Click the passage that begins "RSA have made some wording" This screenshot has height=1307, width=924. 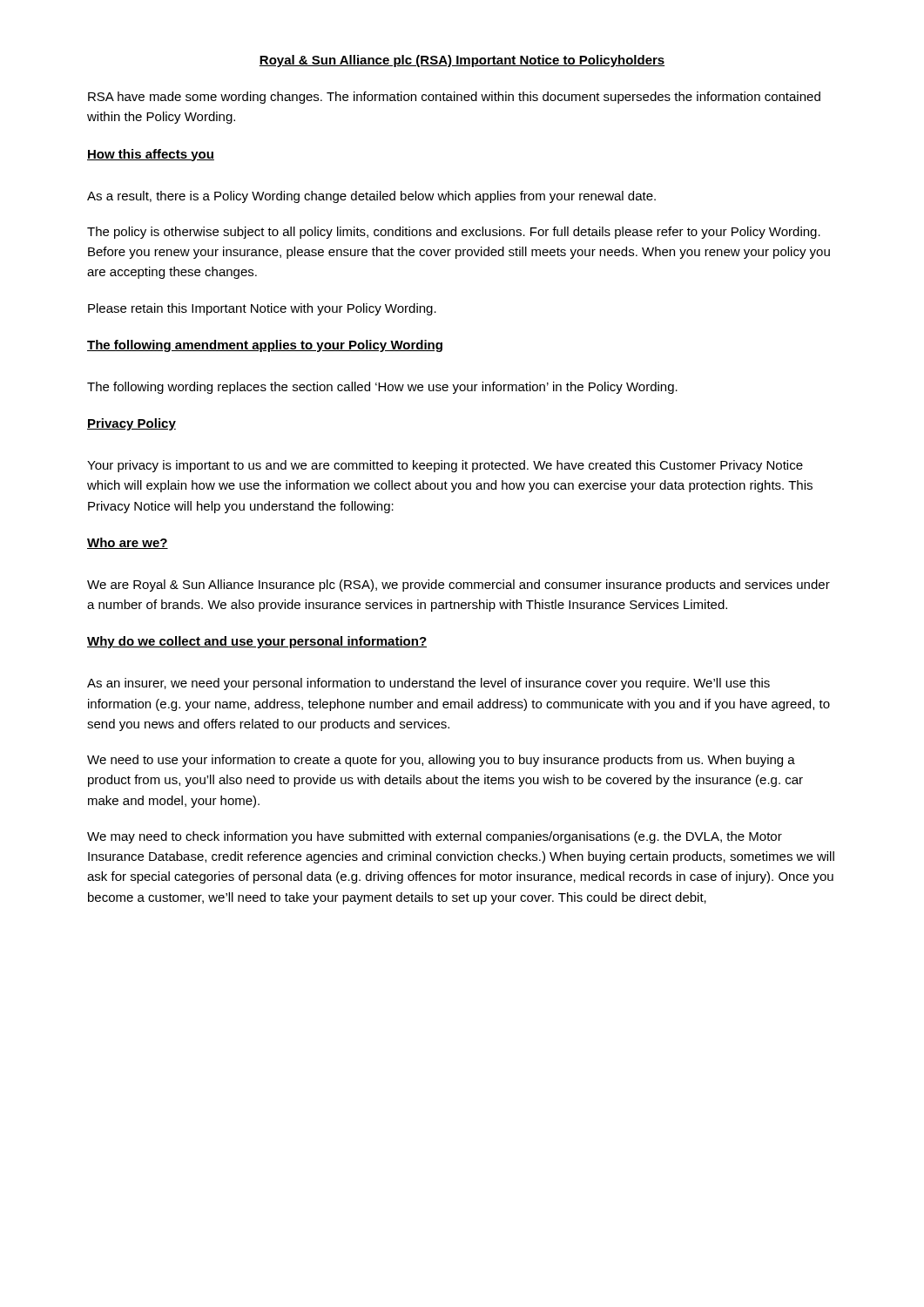(x=454, y=106)
